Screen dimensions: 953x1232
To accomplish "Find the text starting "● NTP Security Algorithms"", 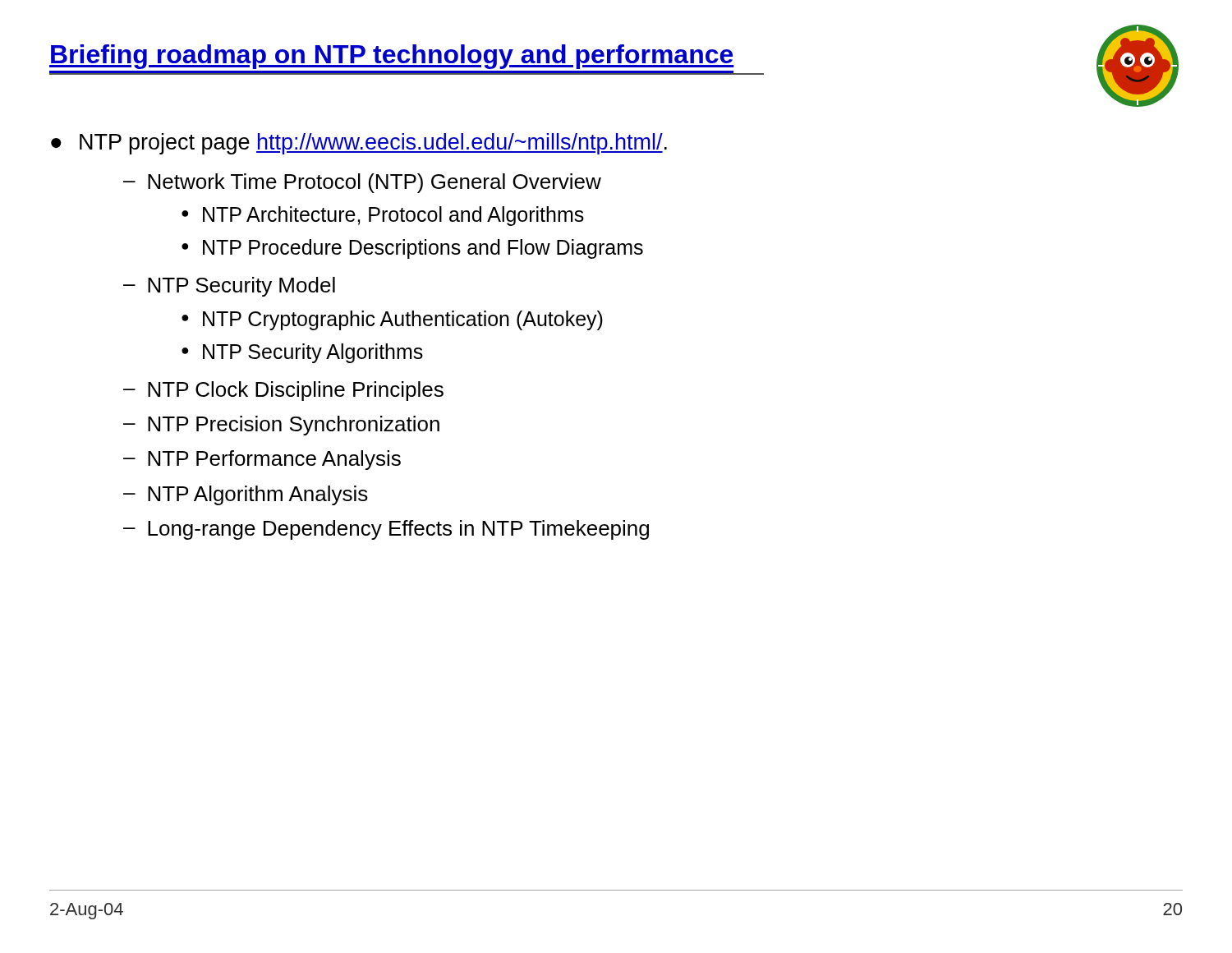I will tap(302, 352).
